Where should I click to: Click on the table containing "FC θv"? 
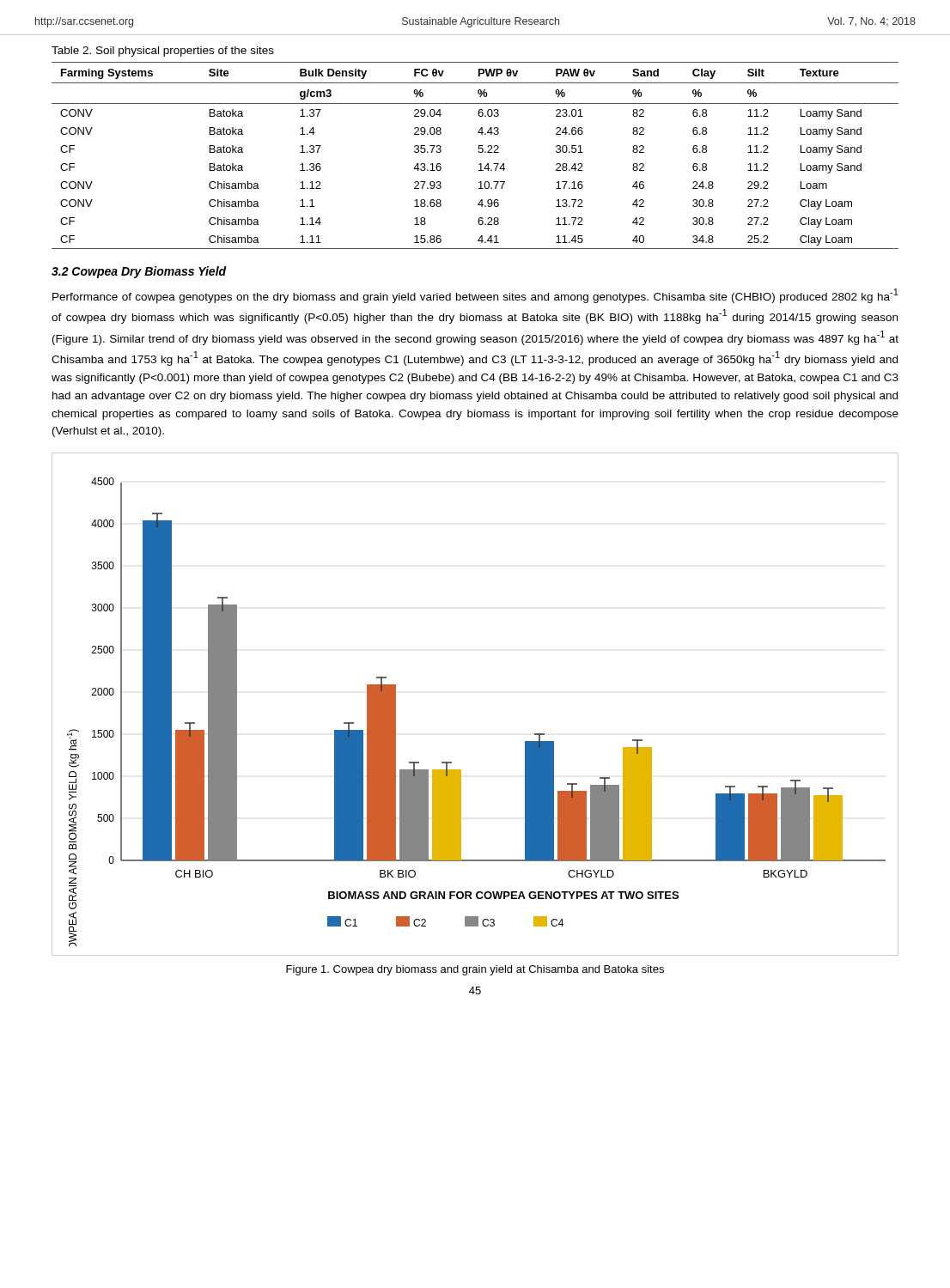coord(475,155)
